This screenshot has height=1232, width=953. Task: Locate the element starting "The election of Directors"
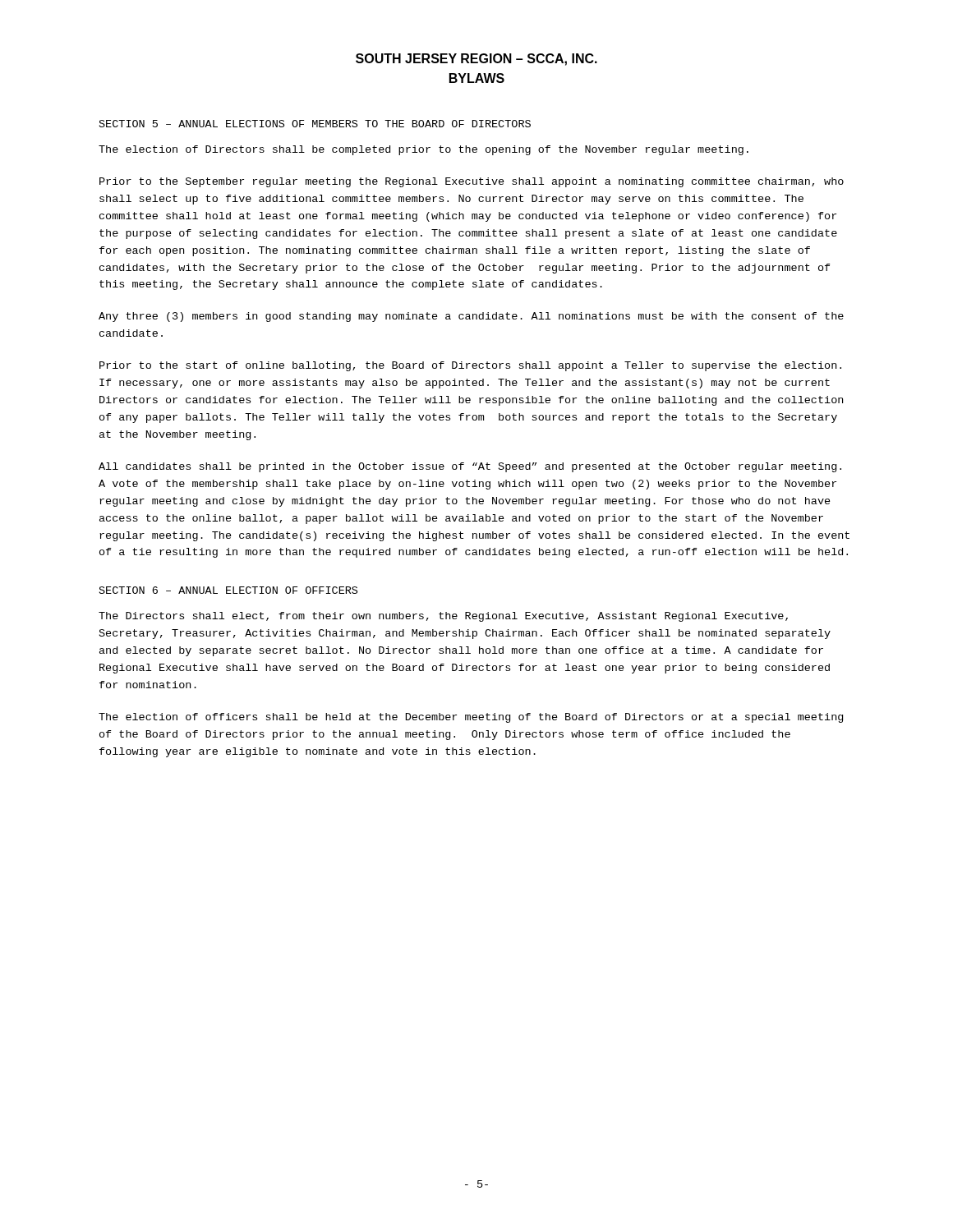(x=425, y=150)
